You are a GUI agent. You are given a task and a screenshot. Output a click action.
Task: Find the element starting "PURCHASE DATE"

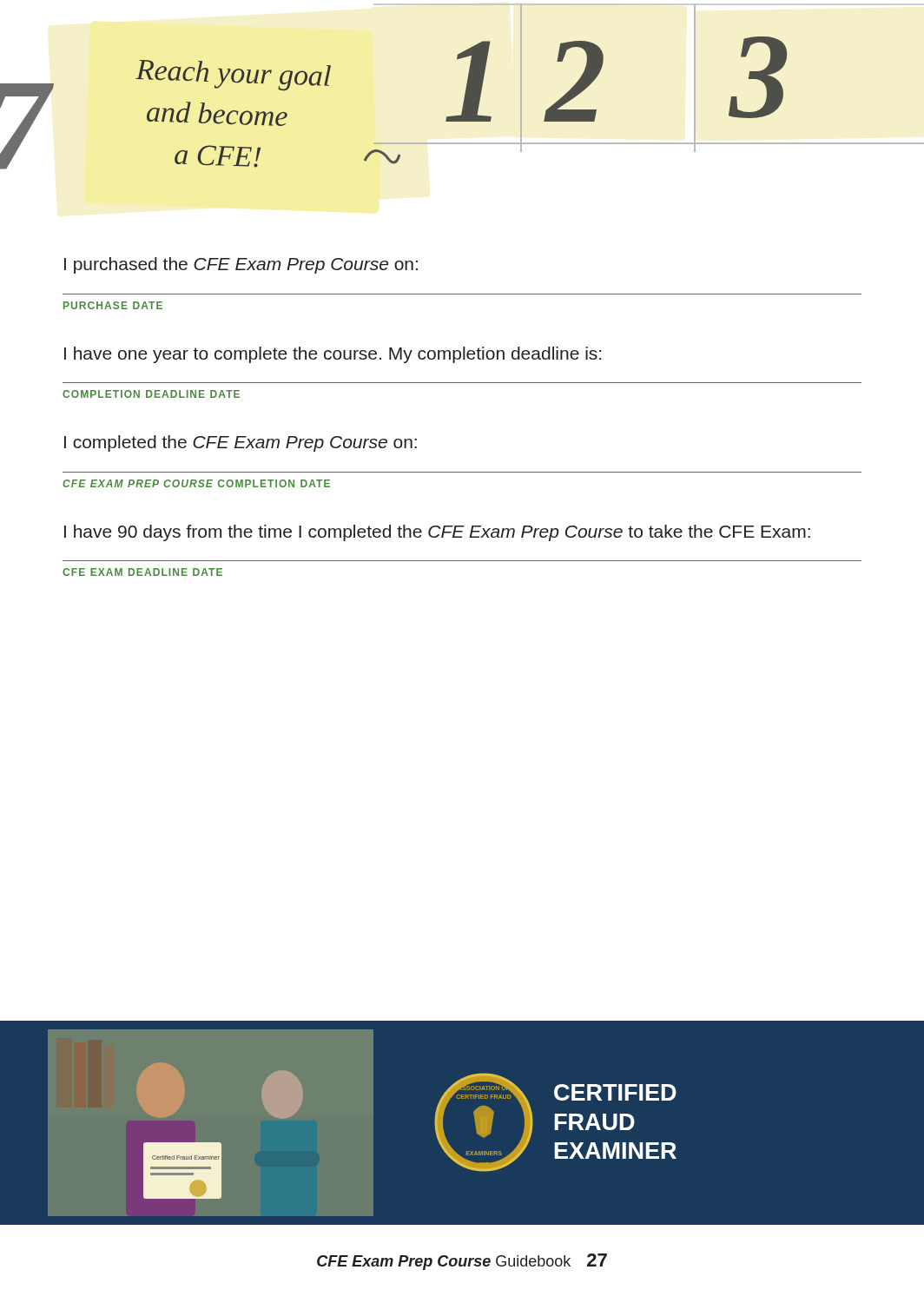[x=113, y=305]
